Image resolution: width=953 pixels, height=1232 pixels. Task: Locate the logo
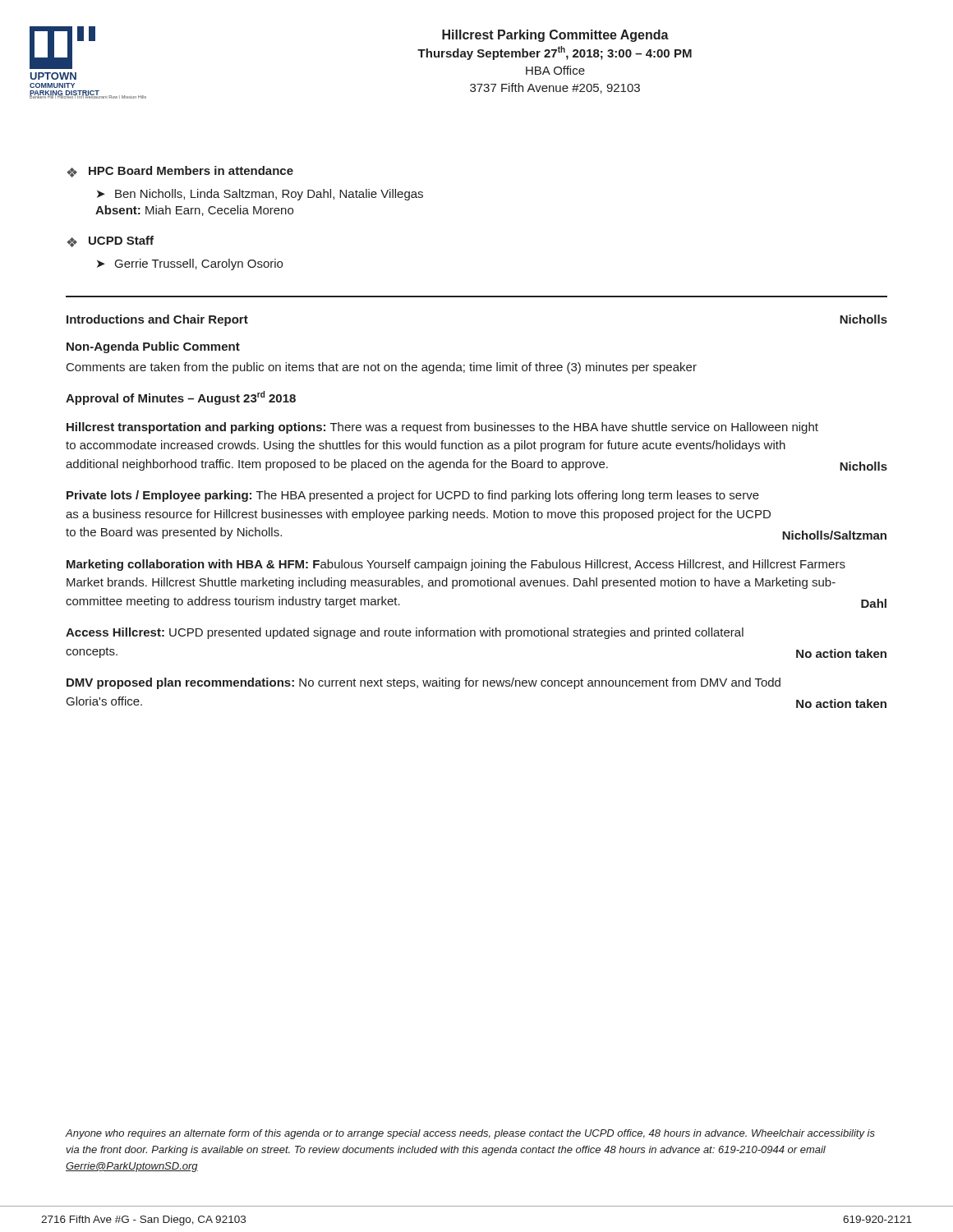pos(101,64)
